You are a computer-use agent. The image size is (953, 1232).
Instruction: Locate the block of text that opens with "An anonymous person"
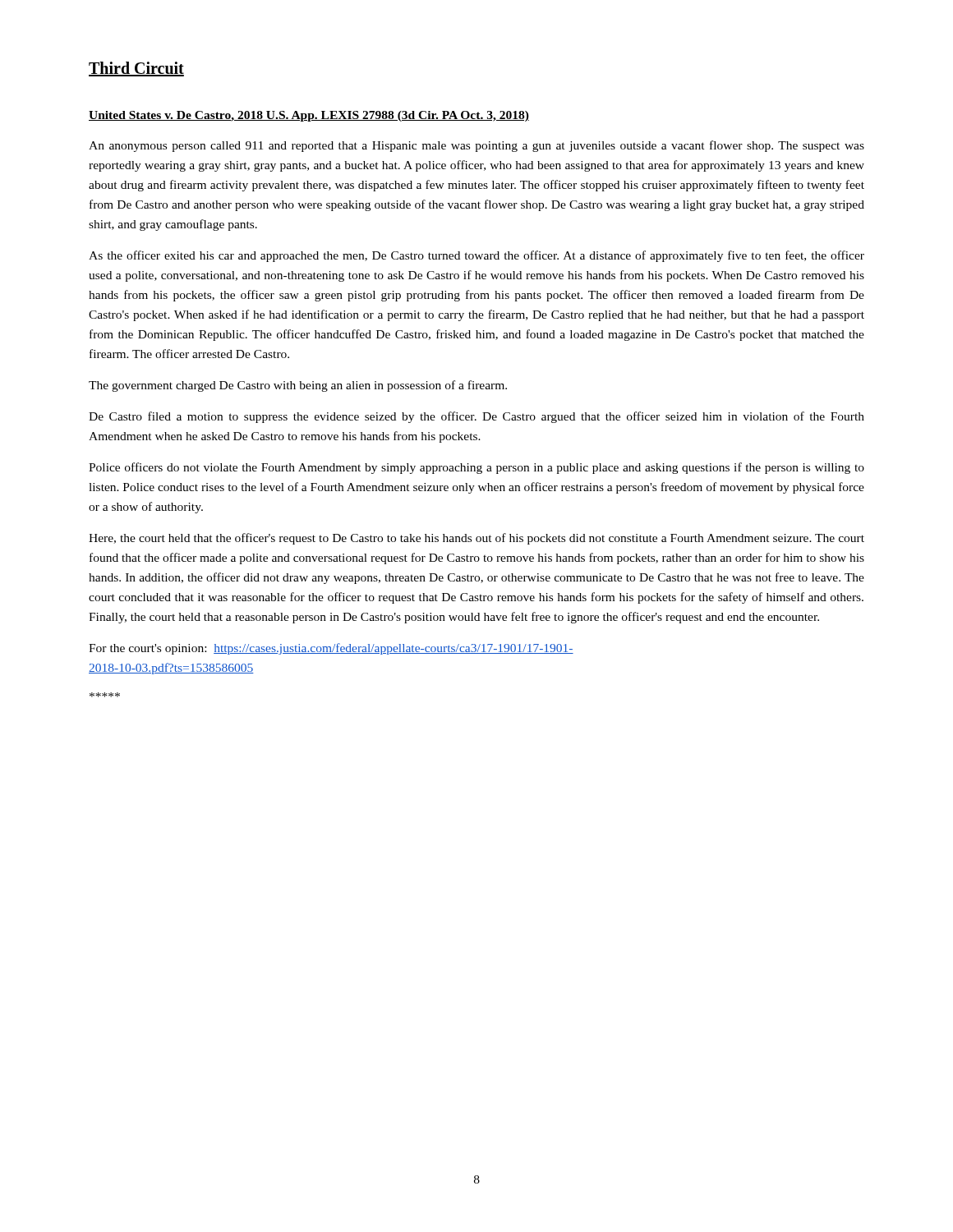click(476, 184)
